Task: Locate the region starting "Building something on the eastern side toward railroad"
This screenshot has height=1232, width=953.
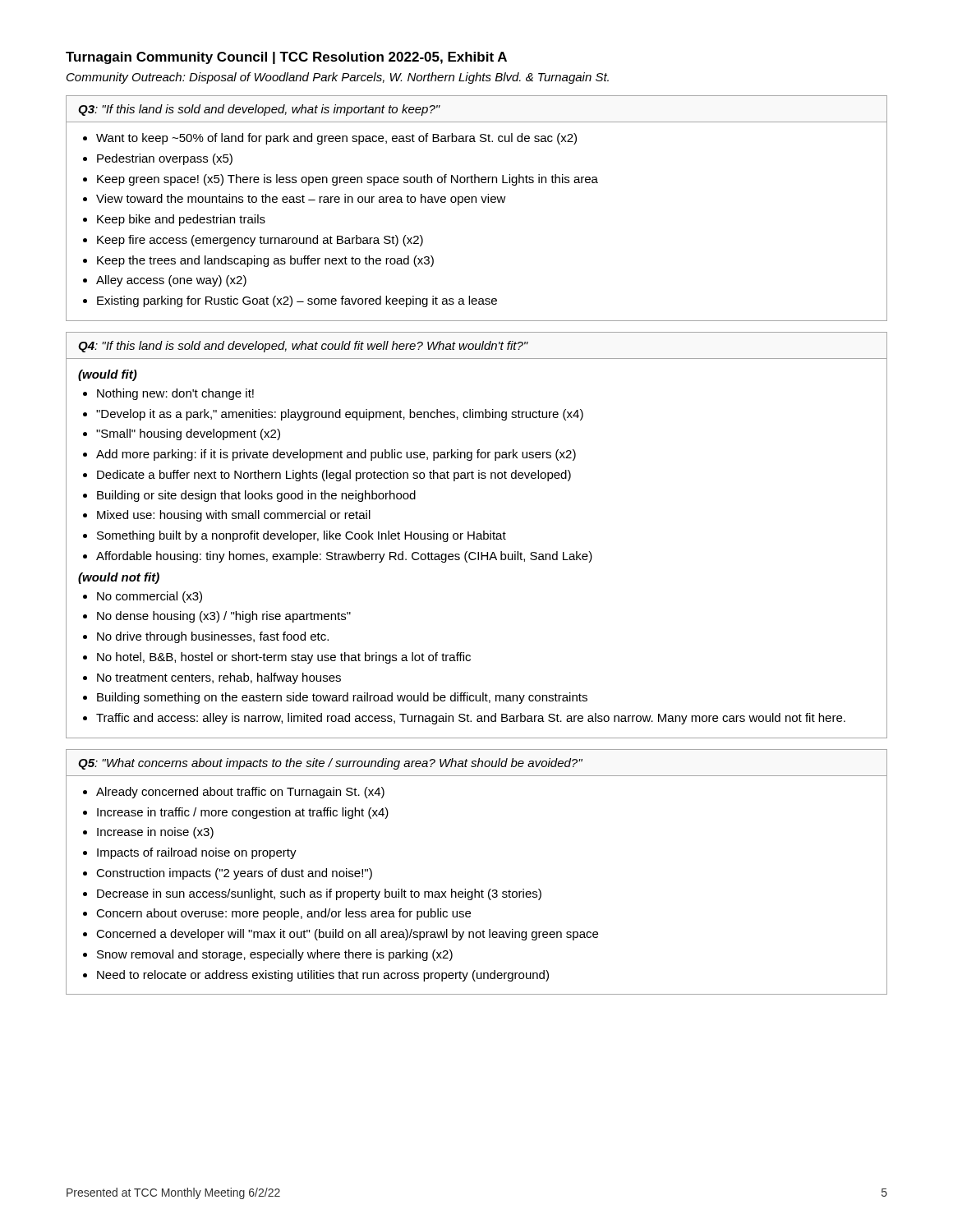Action: (342, 697)
